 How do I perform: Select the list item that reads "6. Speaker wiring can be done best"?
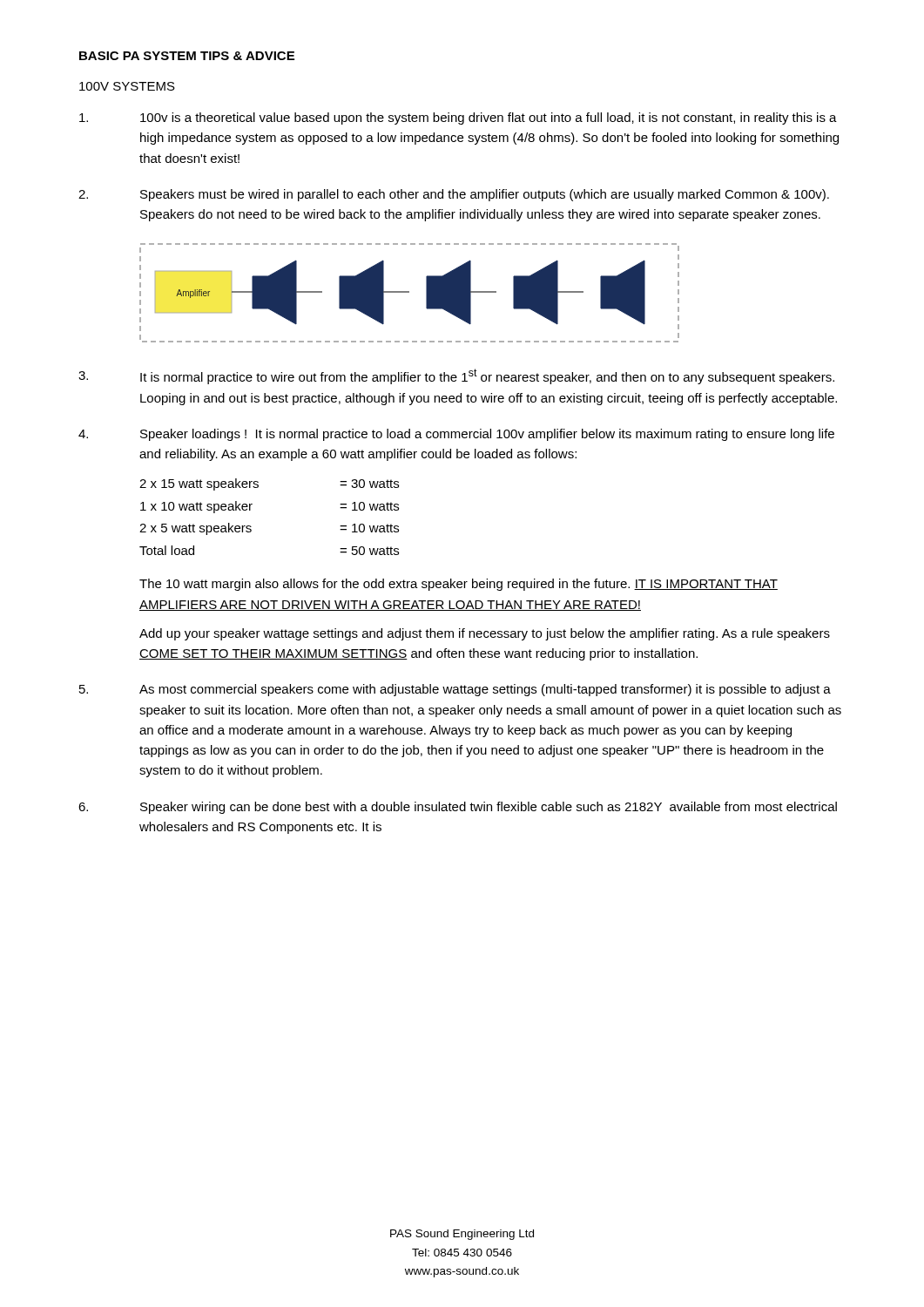462,816
